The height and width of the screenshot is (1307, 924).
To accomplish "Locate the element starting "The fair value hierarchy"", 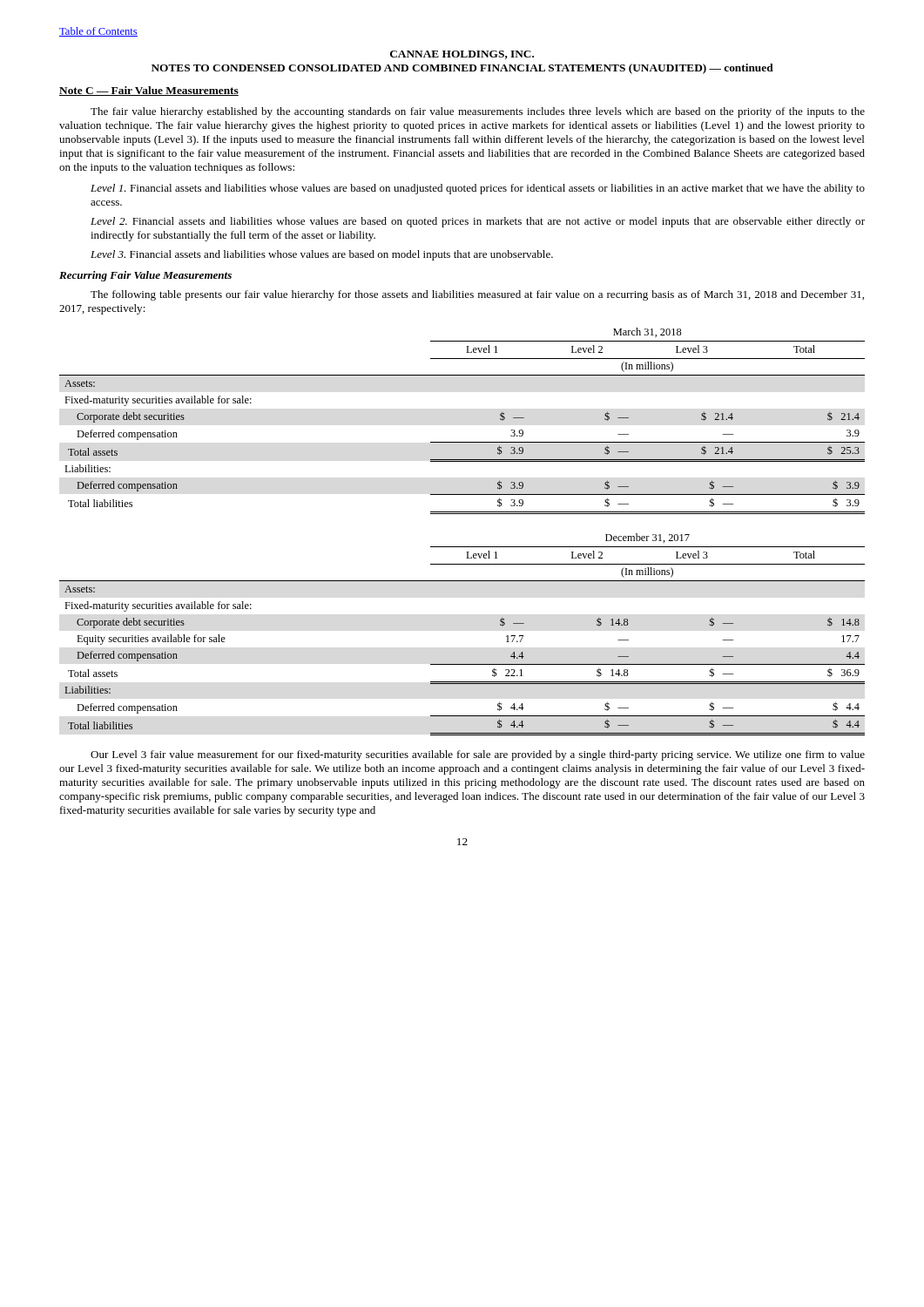I will pyautogui.click(x=462, y=139).
